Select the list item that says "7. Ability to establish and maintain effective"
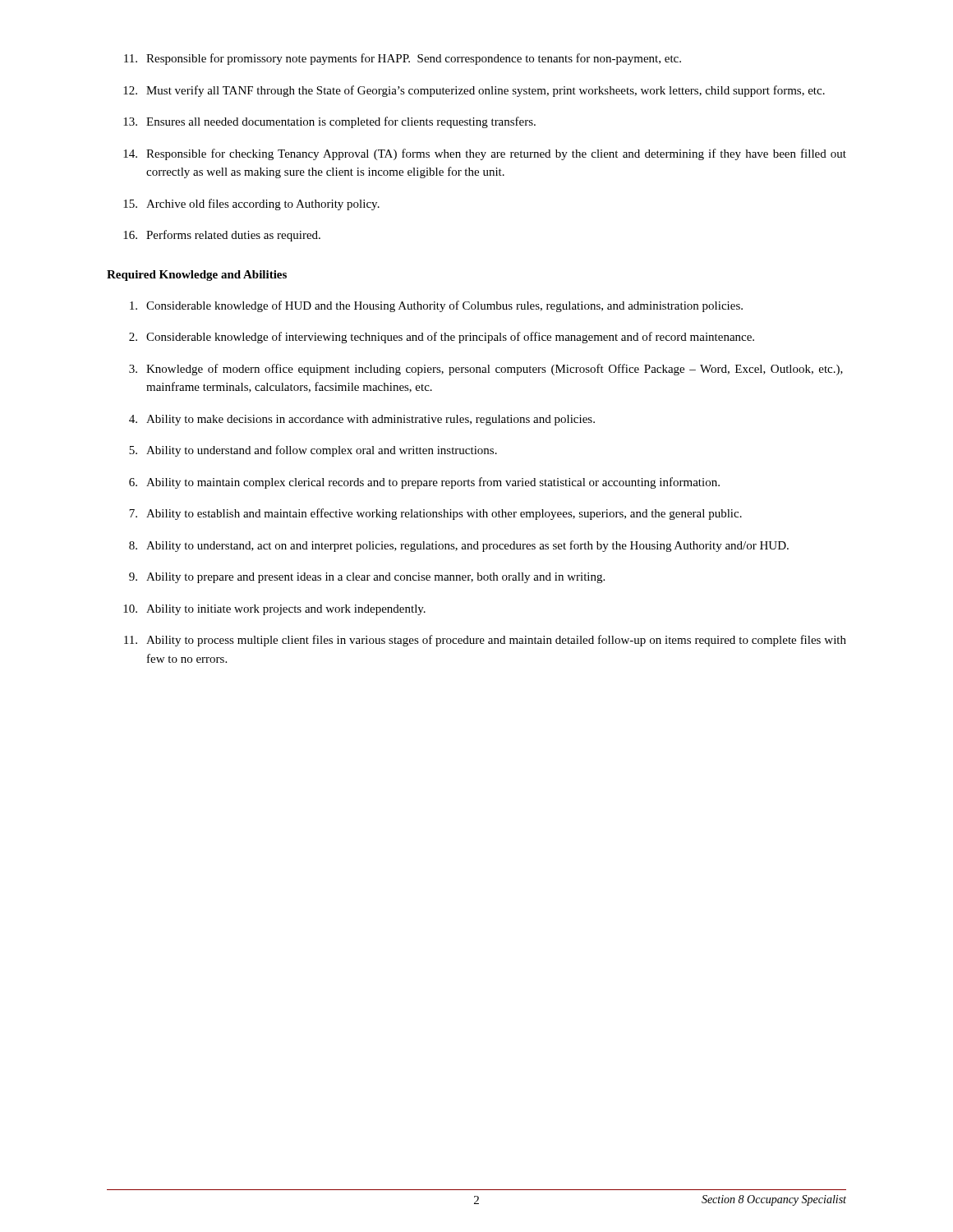Image resolution: width=953 pixels, height=1232 pixels. tap(476, 513)
